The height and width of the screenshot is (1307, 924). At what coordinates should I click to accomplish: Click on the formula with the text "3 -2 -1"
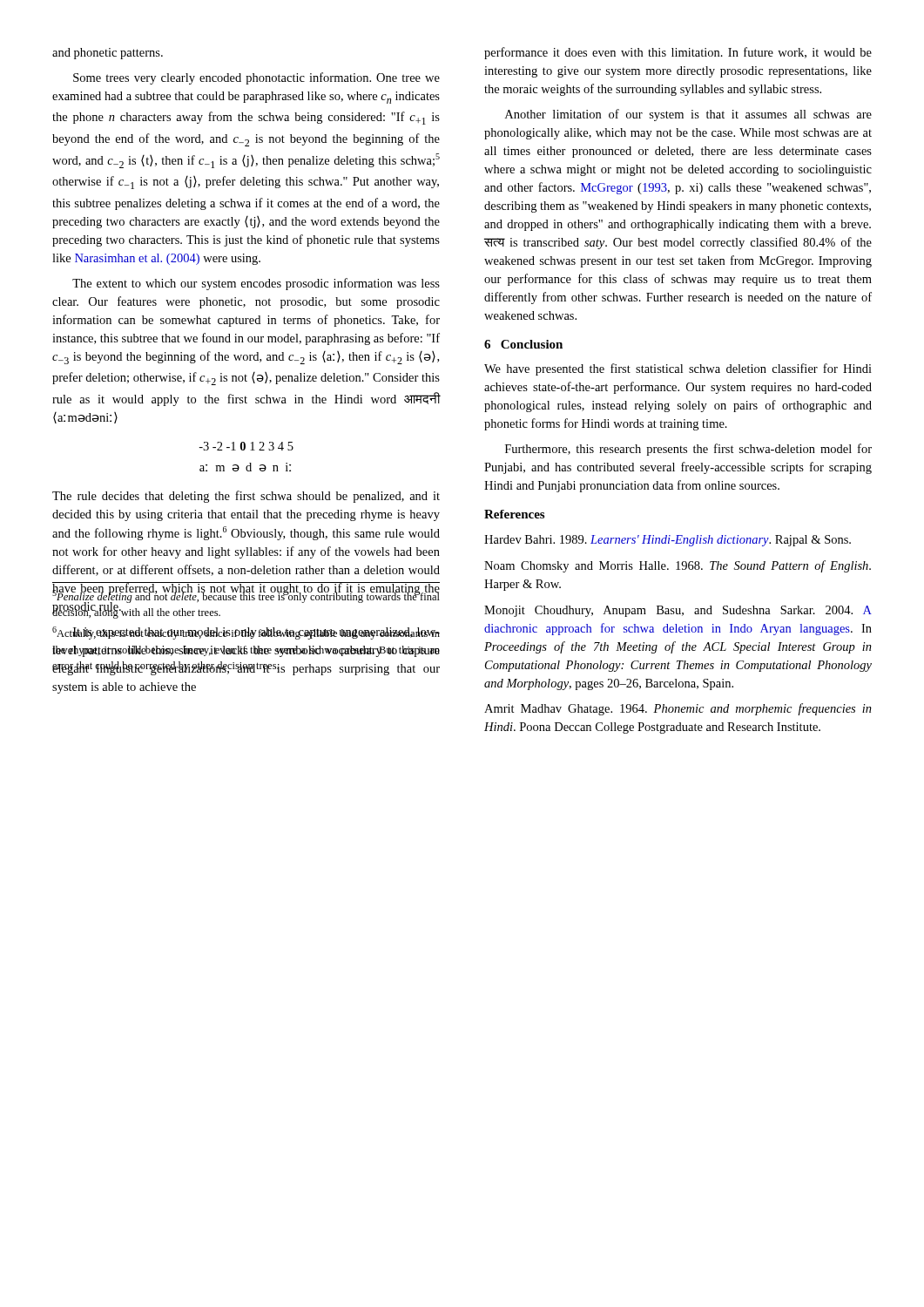(x=246, y=457)
